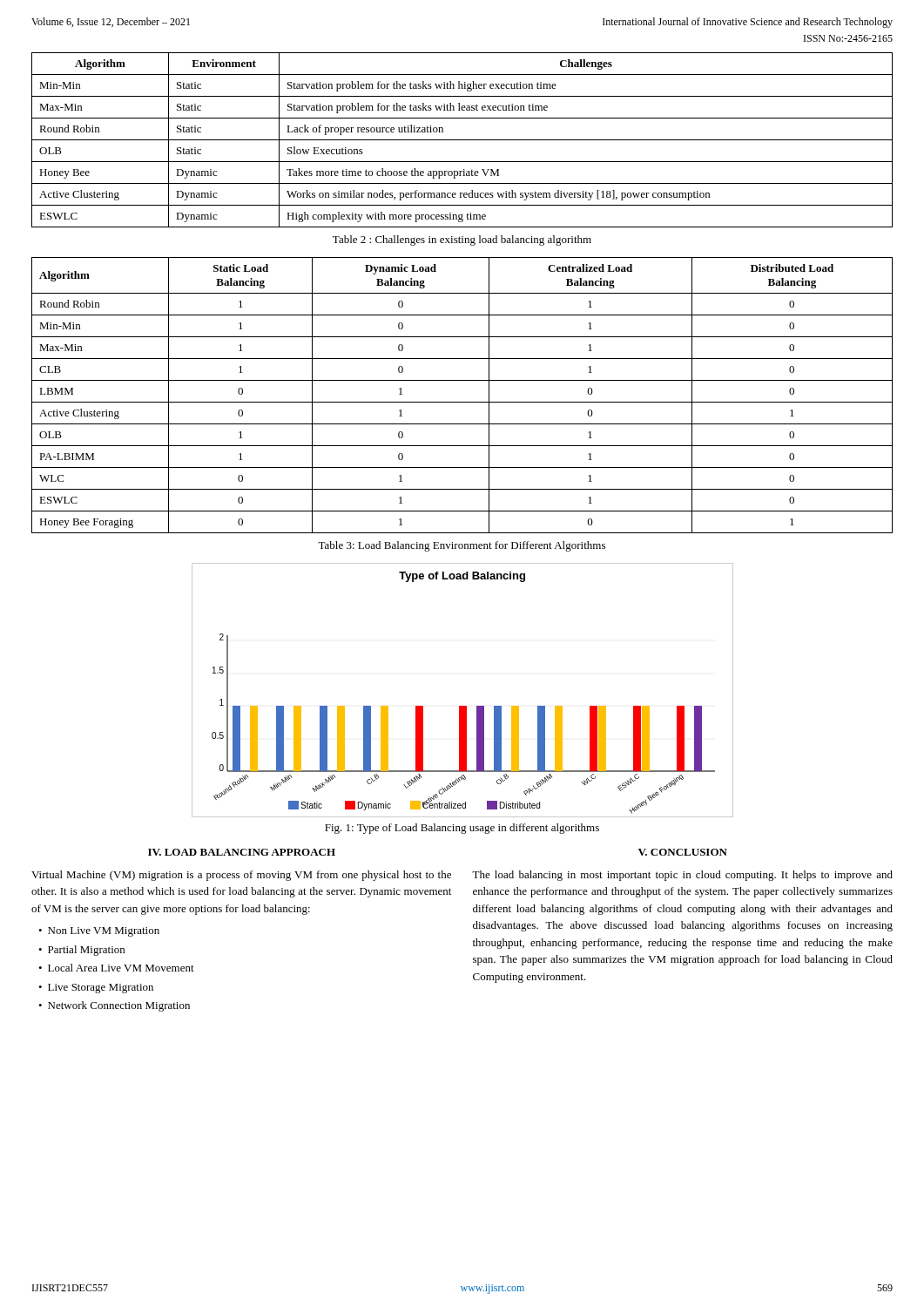This screenshot has width=924, height=1307.
Task: Select the region starting "Fig. 1: Type of Load Balancing usage"
Action: pos(462,827)
